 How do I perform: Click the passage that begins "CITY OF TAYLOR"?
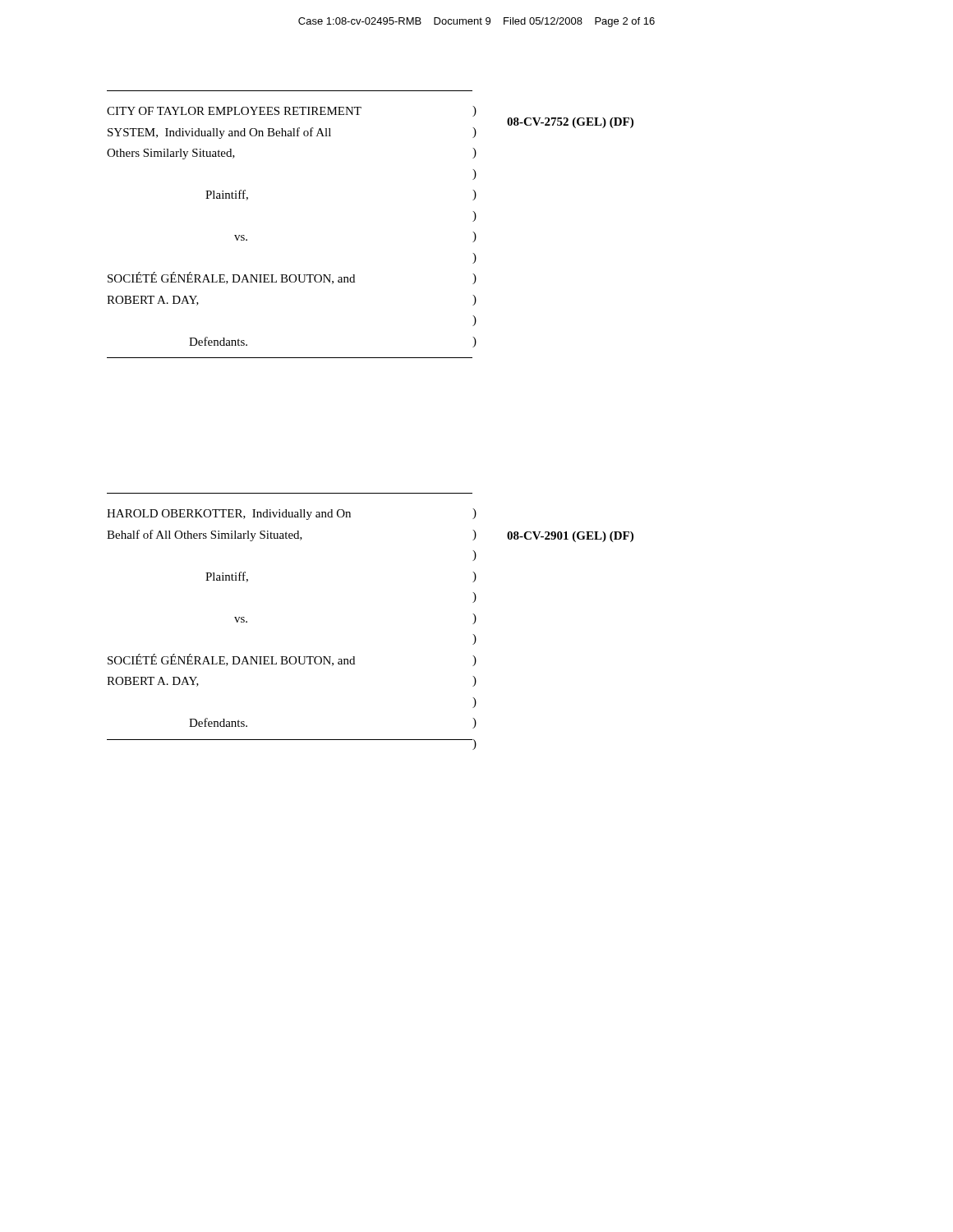tap(476, 224)
